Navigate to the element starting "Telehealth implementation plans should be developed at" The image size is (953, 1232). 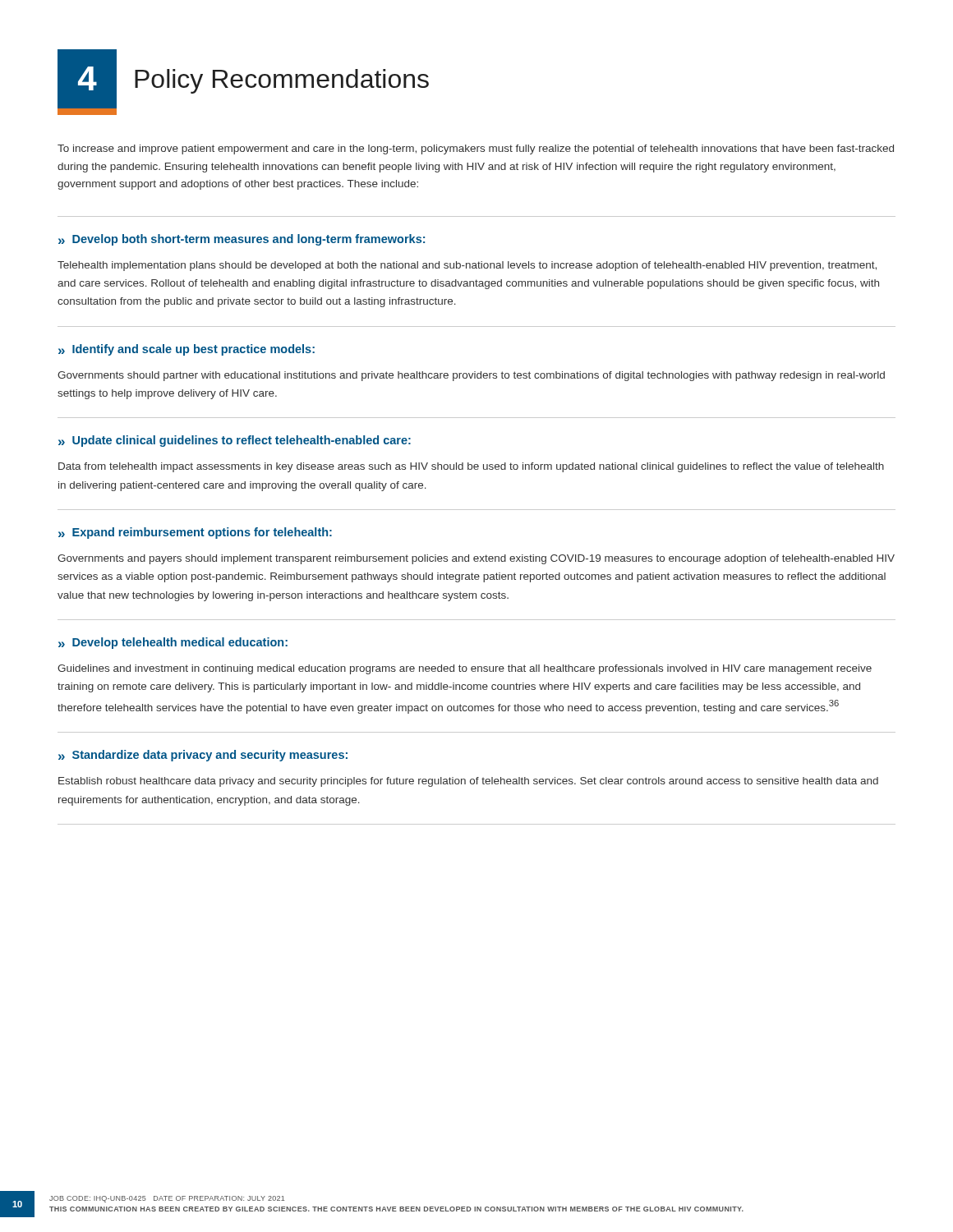(469, 283)
